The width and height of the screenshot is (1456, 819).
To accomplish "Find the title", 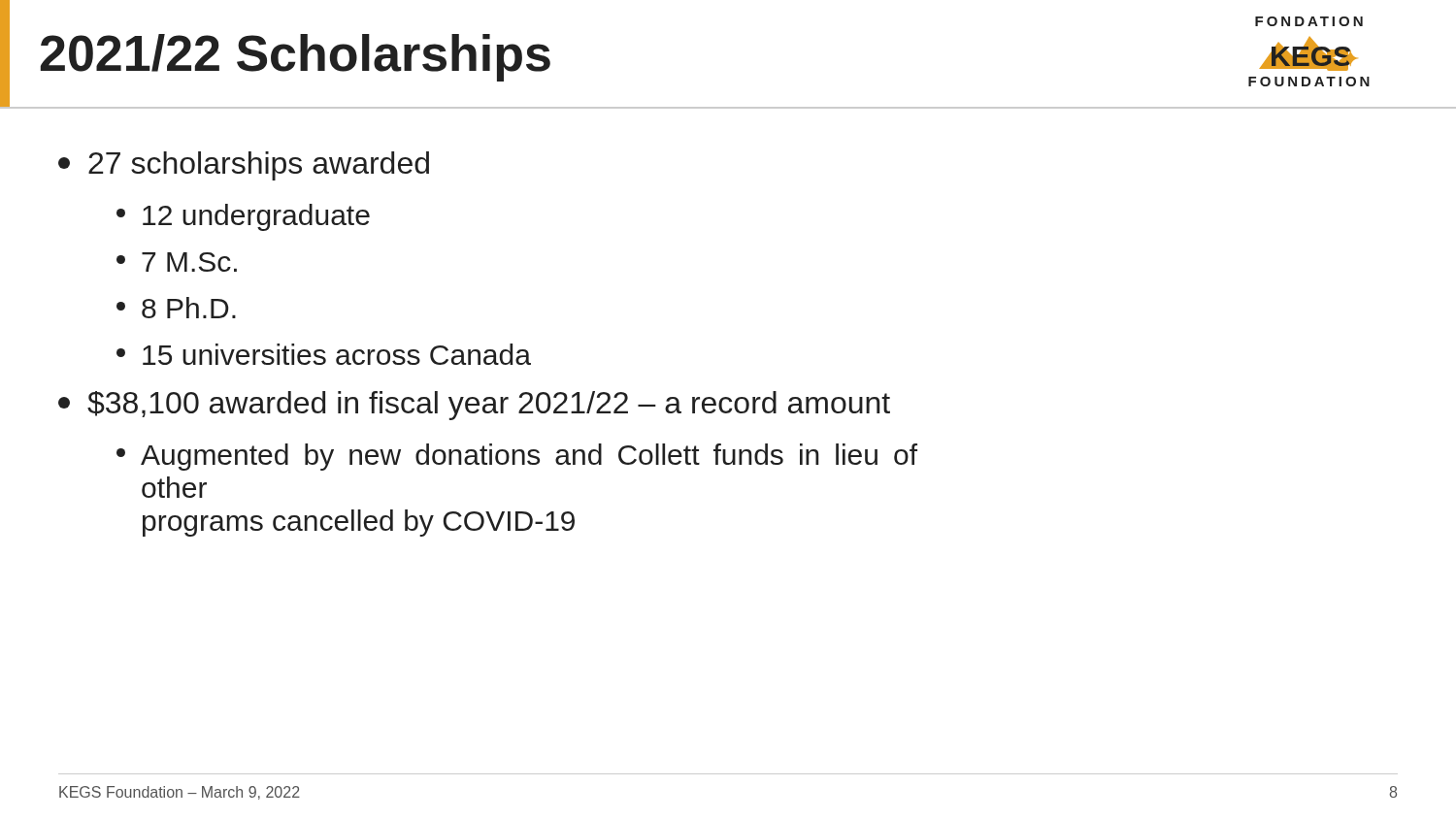I will (296, 53).
